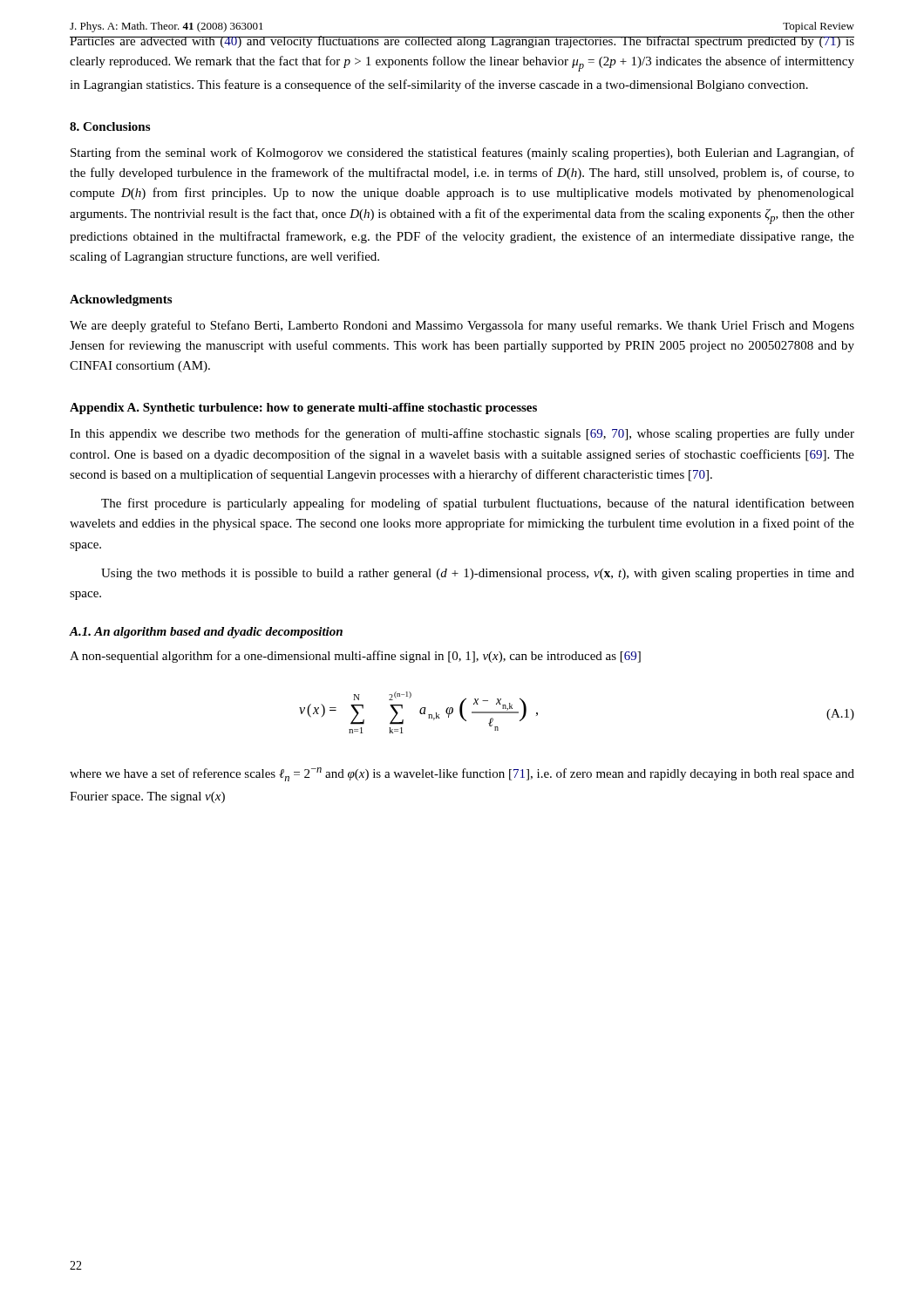The height and width of the screenshot is (1308, 924).
Task: Locate the element starting "Appendix A. Synthetic"
Action: point(304,407)
